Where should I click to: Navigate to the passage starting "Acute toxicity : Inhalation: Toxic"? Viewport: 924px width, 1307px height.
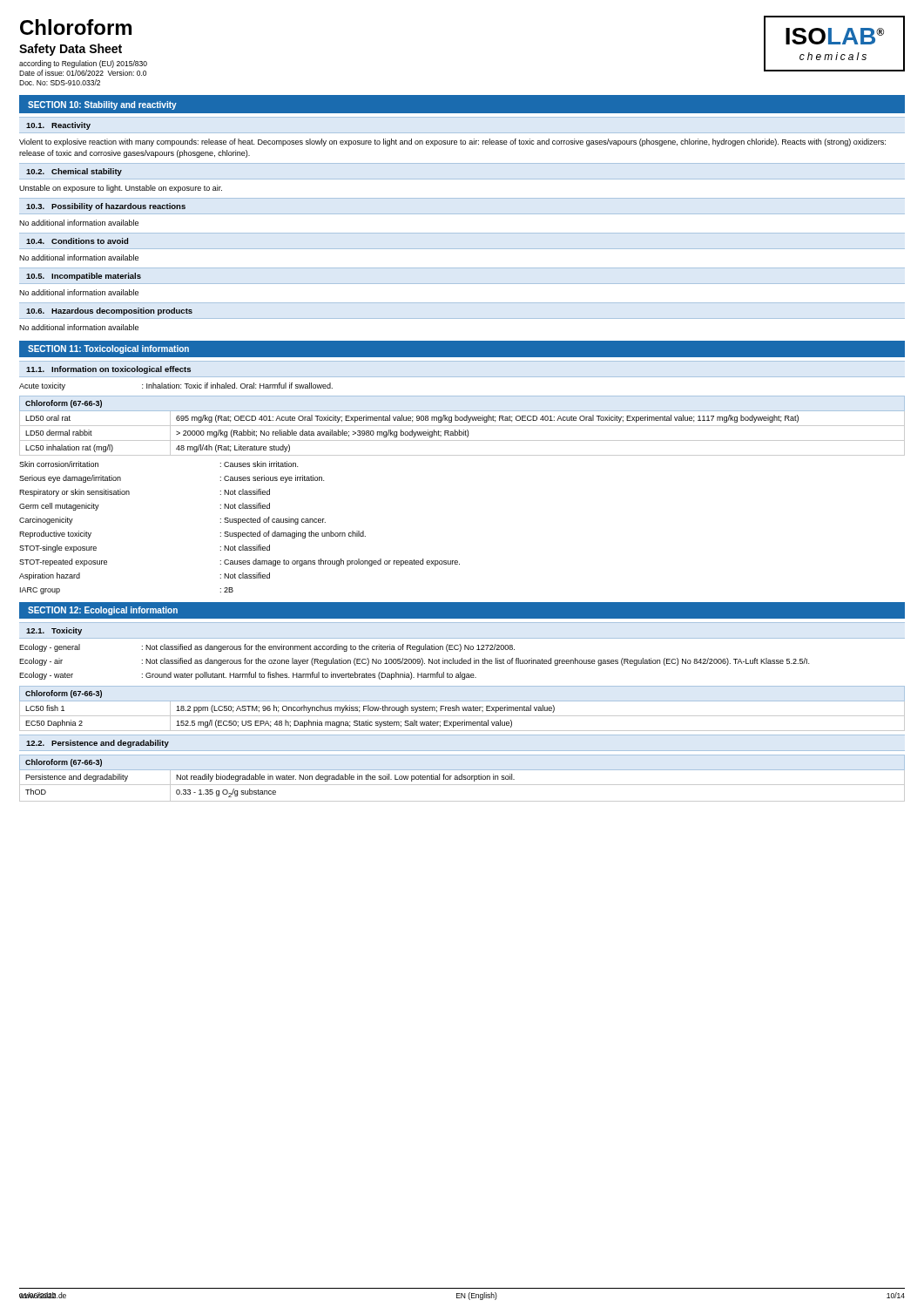click(176, 386)
